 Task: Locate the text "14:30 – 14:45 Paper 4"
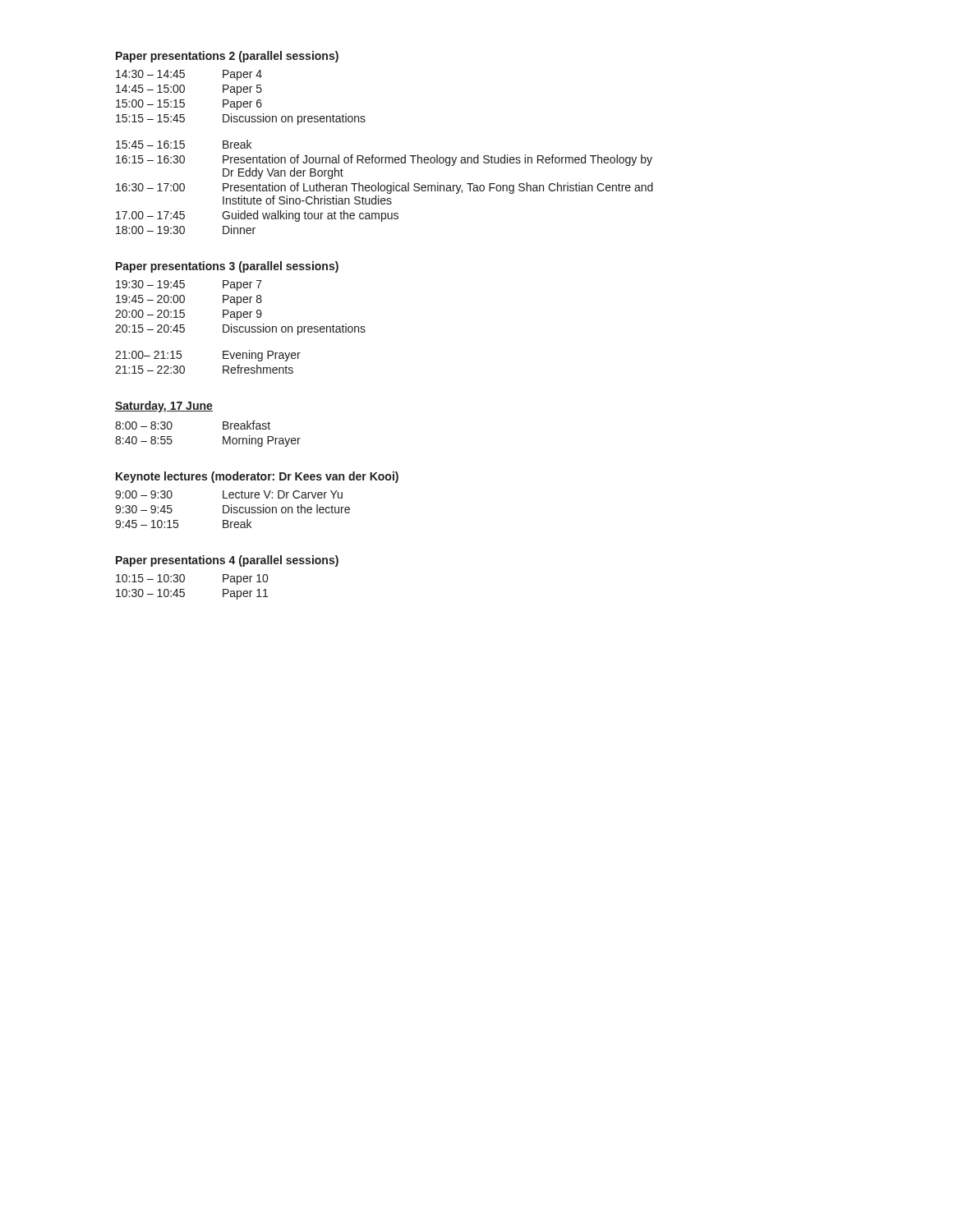click(x=143, y=75)
